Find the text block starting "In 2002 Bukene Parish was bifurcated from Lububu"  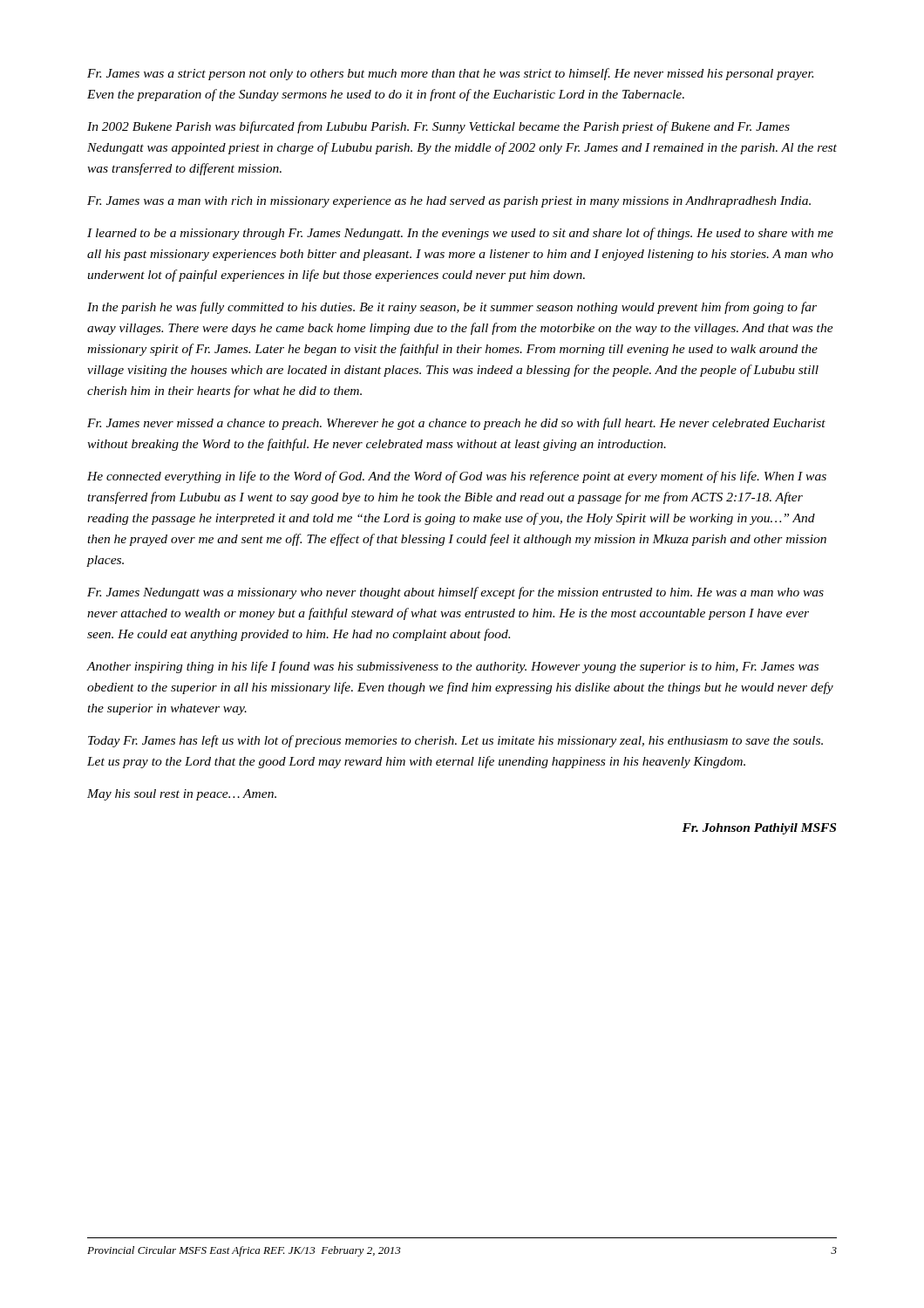pos(462,147)
